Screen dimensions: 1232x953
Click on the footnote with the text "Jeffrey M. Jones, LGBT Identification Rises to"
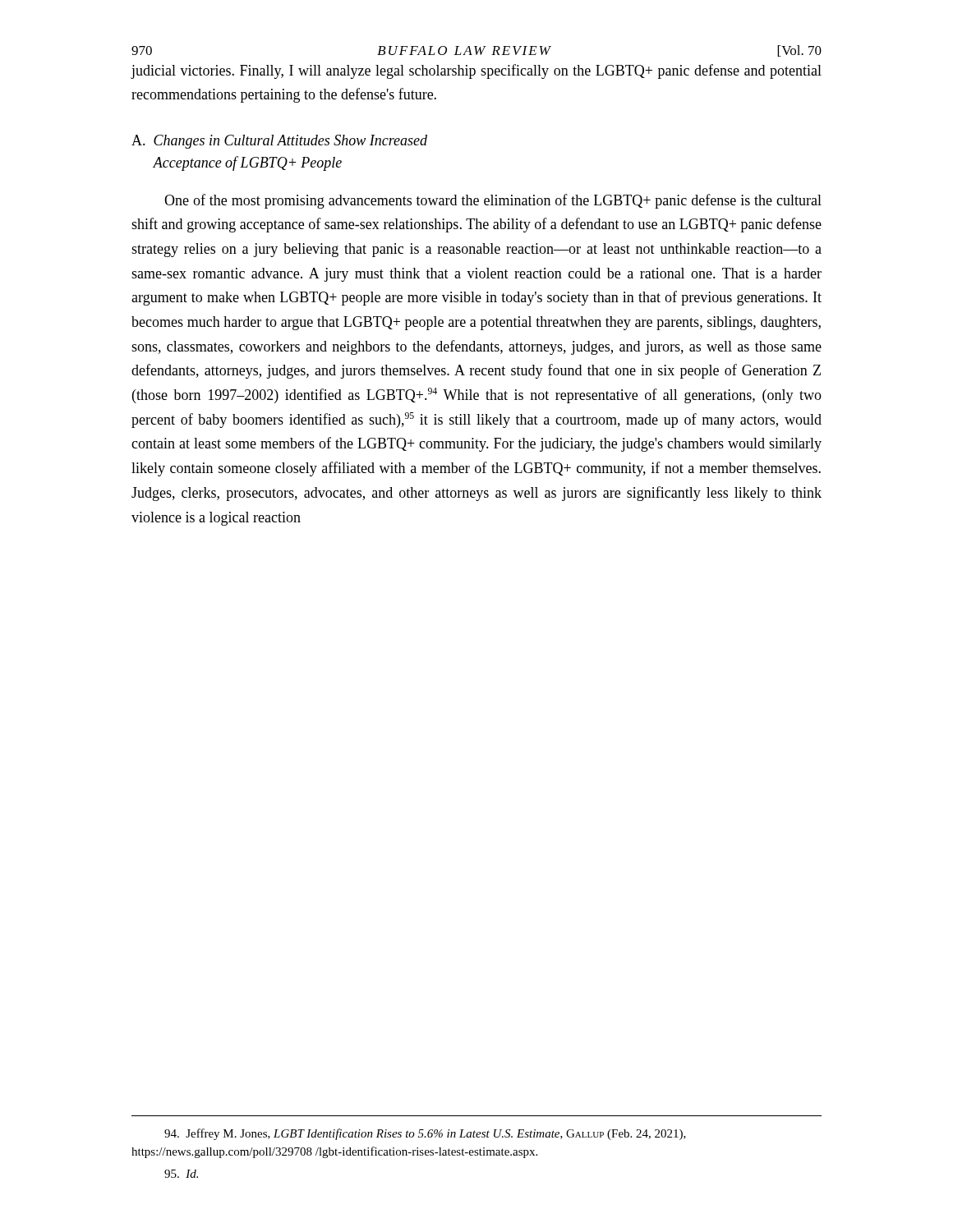click(409, 1142)
